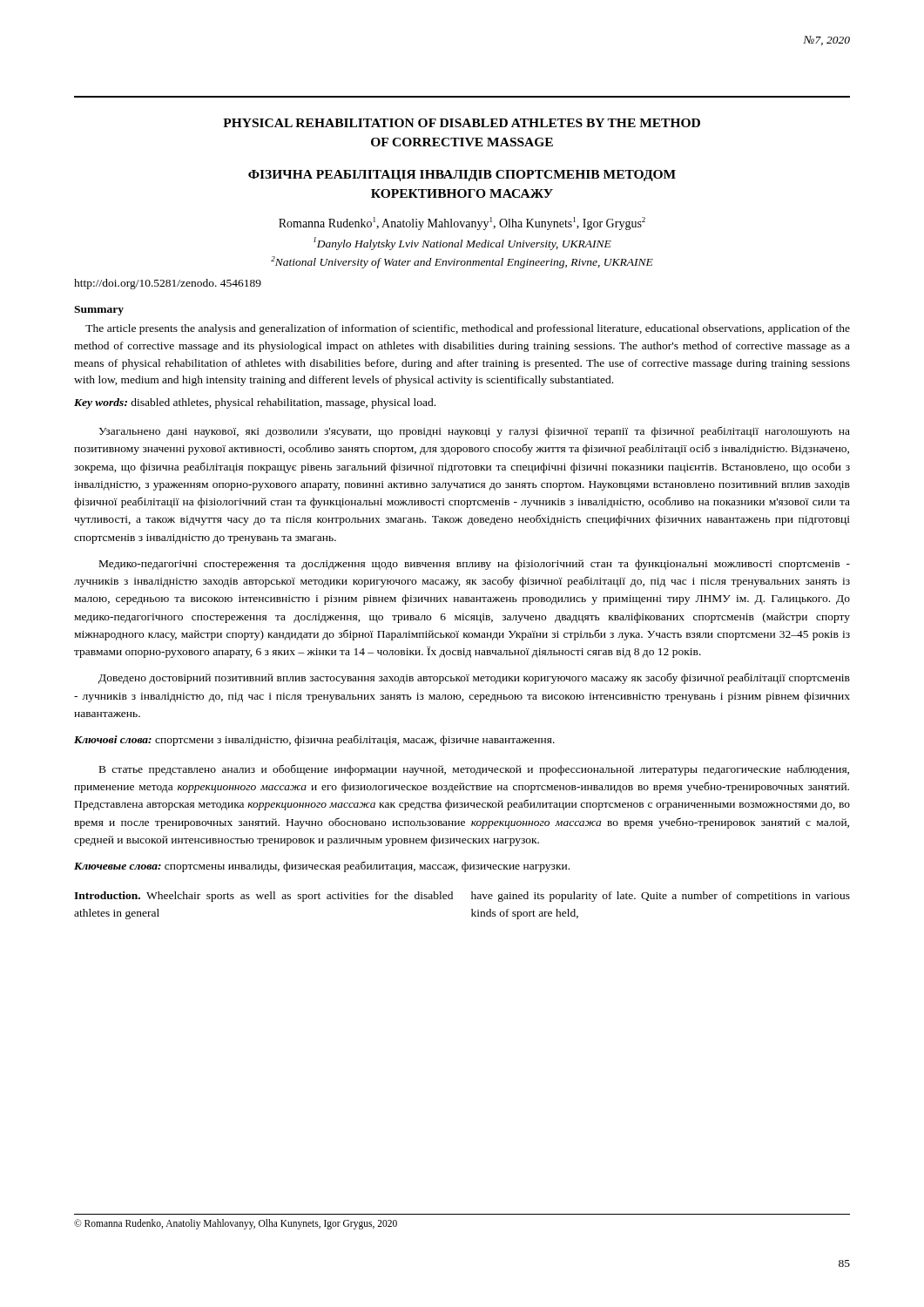Navigate to the text block starting "Romanna Rudenko1, Anatoliy Mahlovanyy1, Olha Kunynets1,"
The height and width of the screenshot is (1307, 924).
tap(462, 222)
